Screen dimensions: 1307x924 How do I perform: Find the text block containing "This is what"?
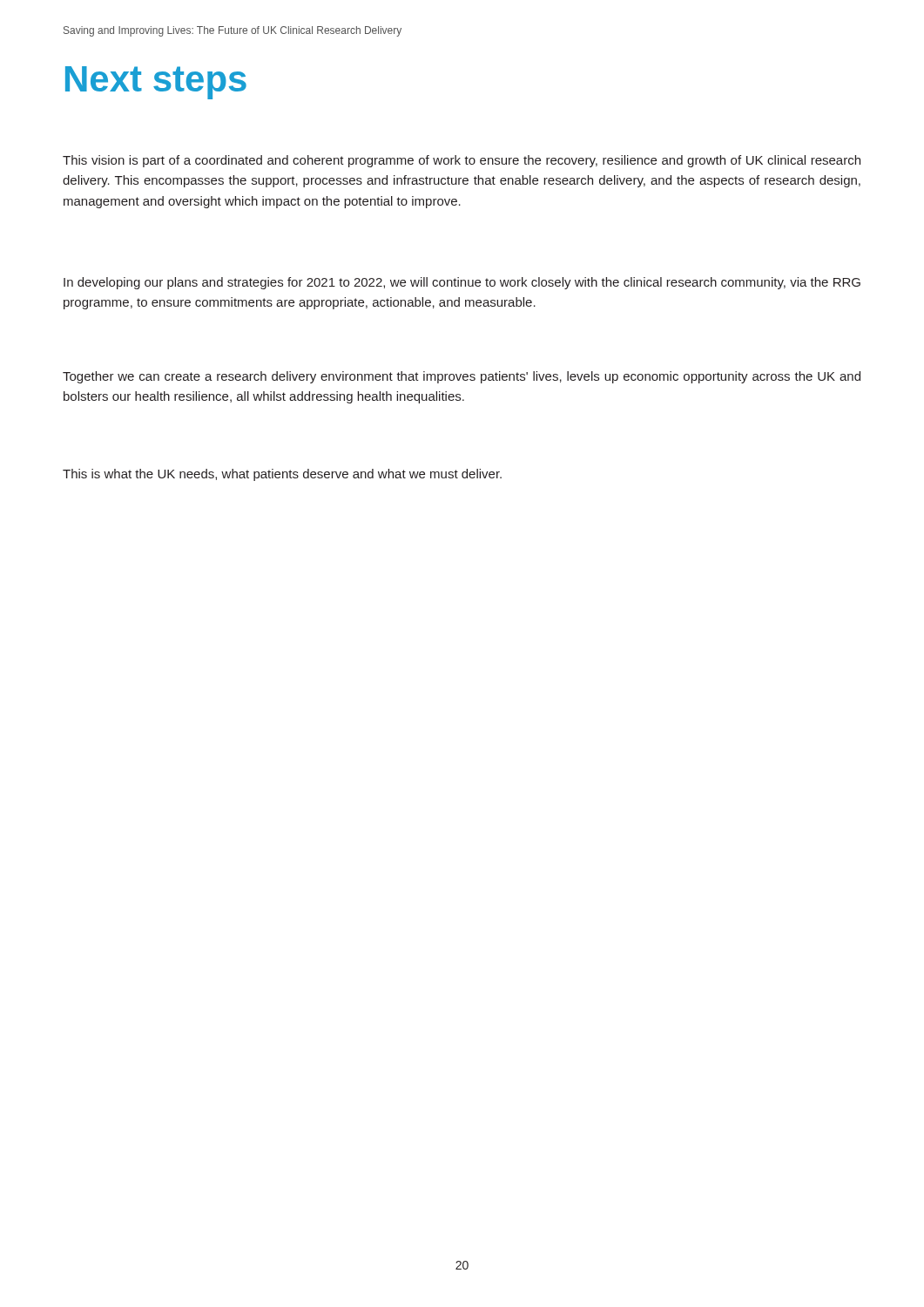(x=283, y=474)
